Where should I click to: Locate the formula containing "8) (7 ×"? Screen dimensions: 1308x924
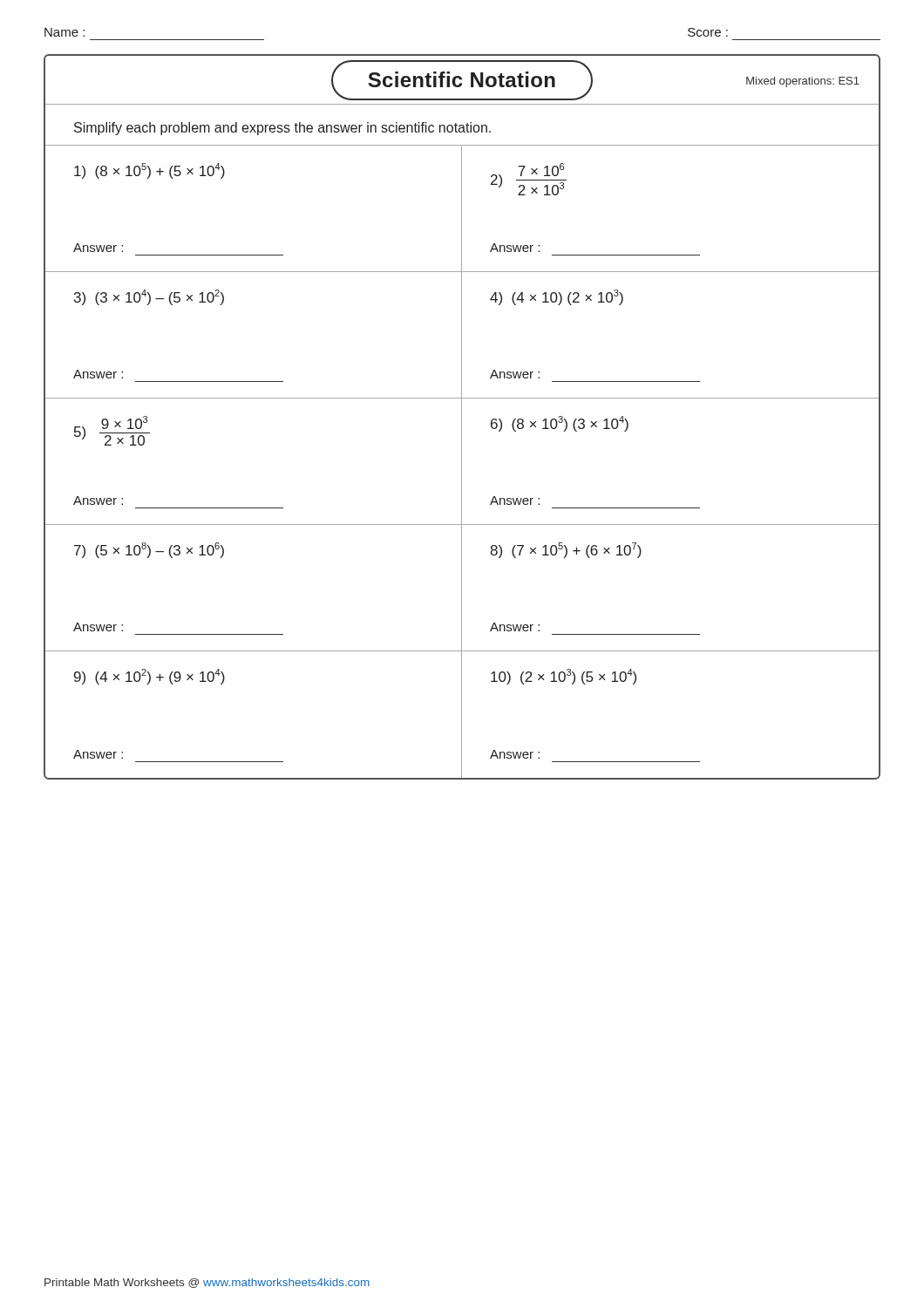point(566,550)
